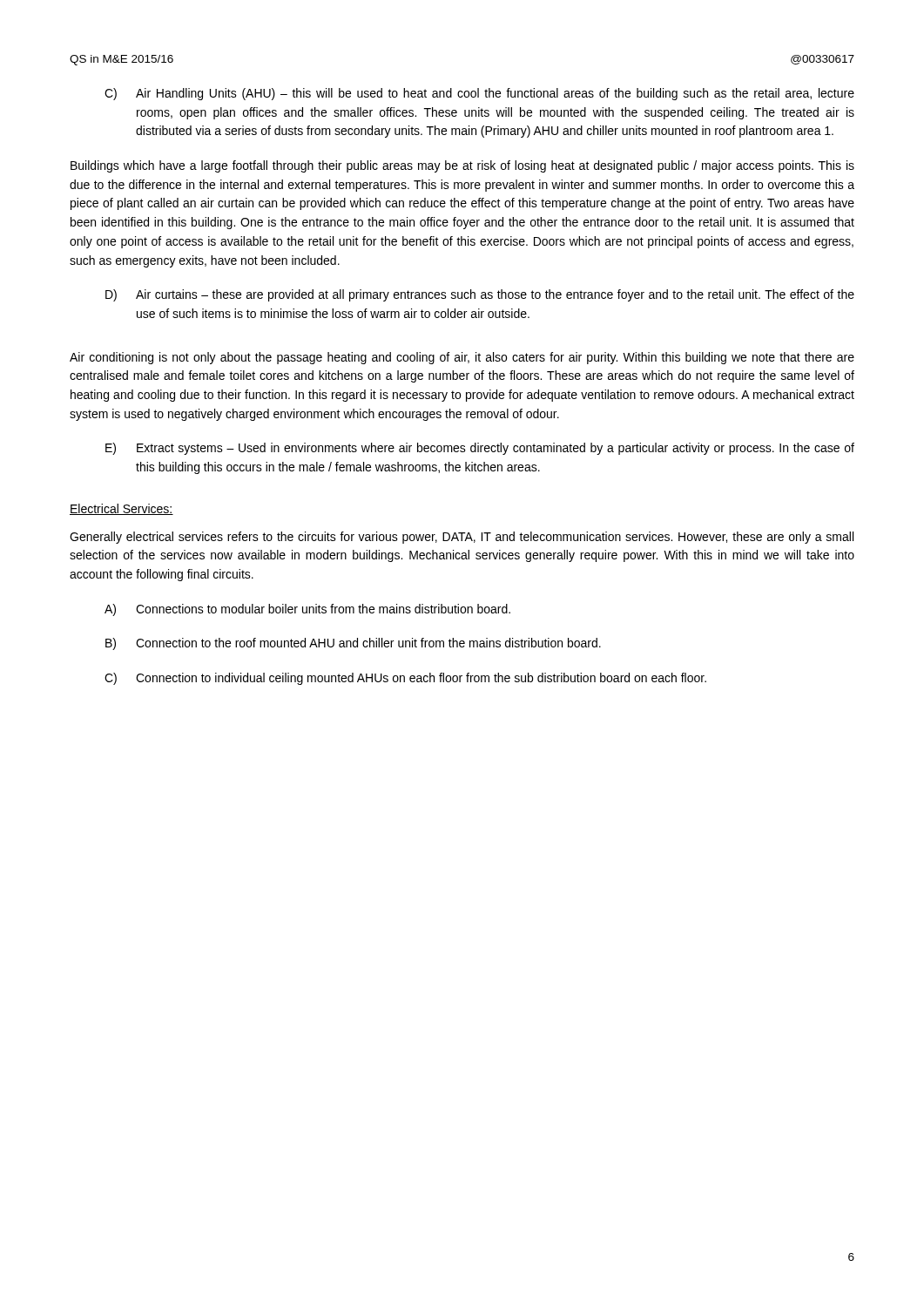
Task: Find the block on this page that starts "B) Connection to"
Action: click(x=479, y=644)
